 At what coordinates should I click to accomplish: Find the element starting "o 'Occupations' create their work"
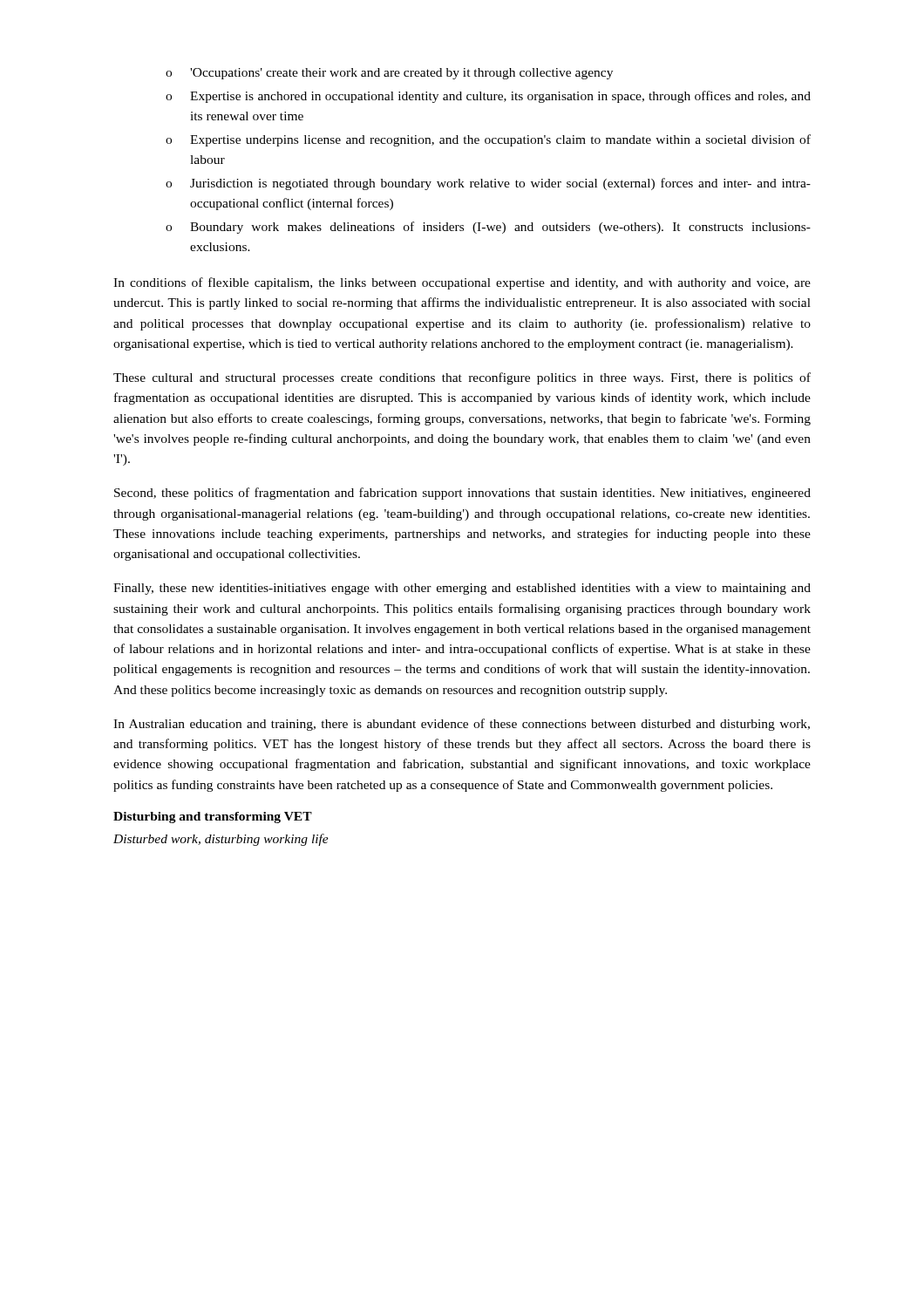pyautogui.click(x=488, y=73)
